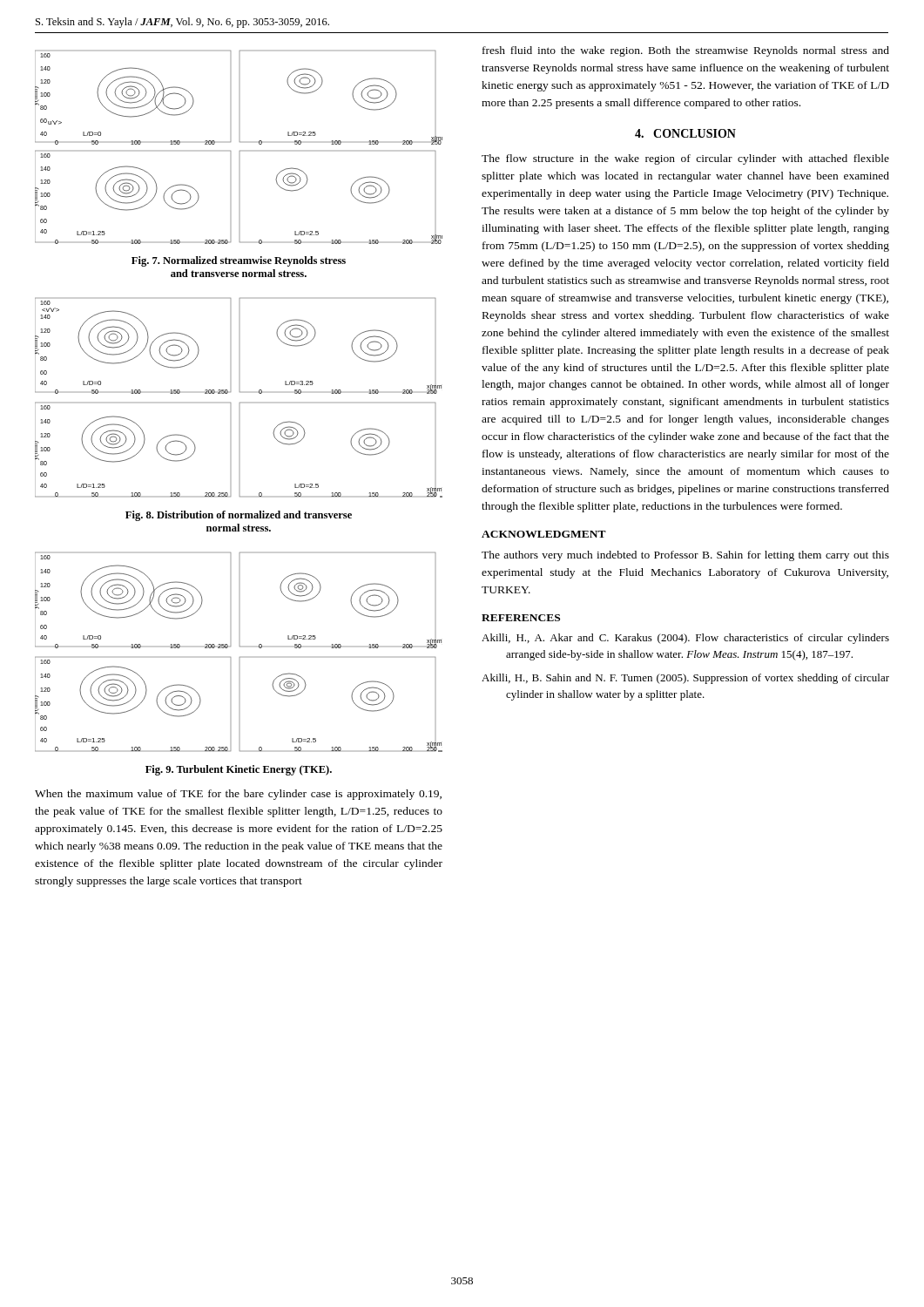Viewport: 924px width, 1307px height.
Task: Find the block on this page that starts "The flow structure in the wake"
Action: [x=685, y=332]
